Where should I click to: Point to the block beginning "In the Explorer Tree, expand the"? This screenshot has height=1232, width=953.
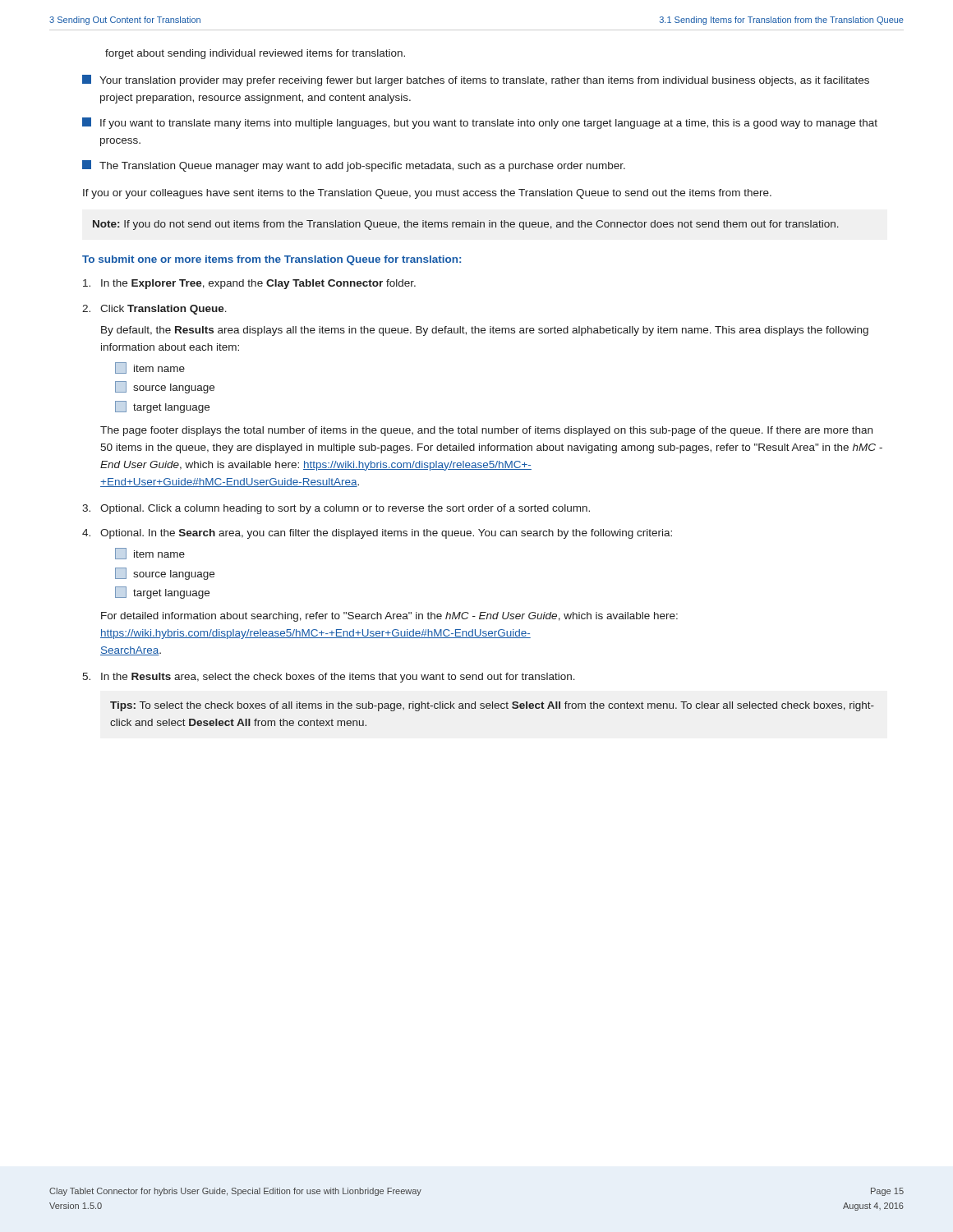(x=249, y=284)
